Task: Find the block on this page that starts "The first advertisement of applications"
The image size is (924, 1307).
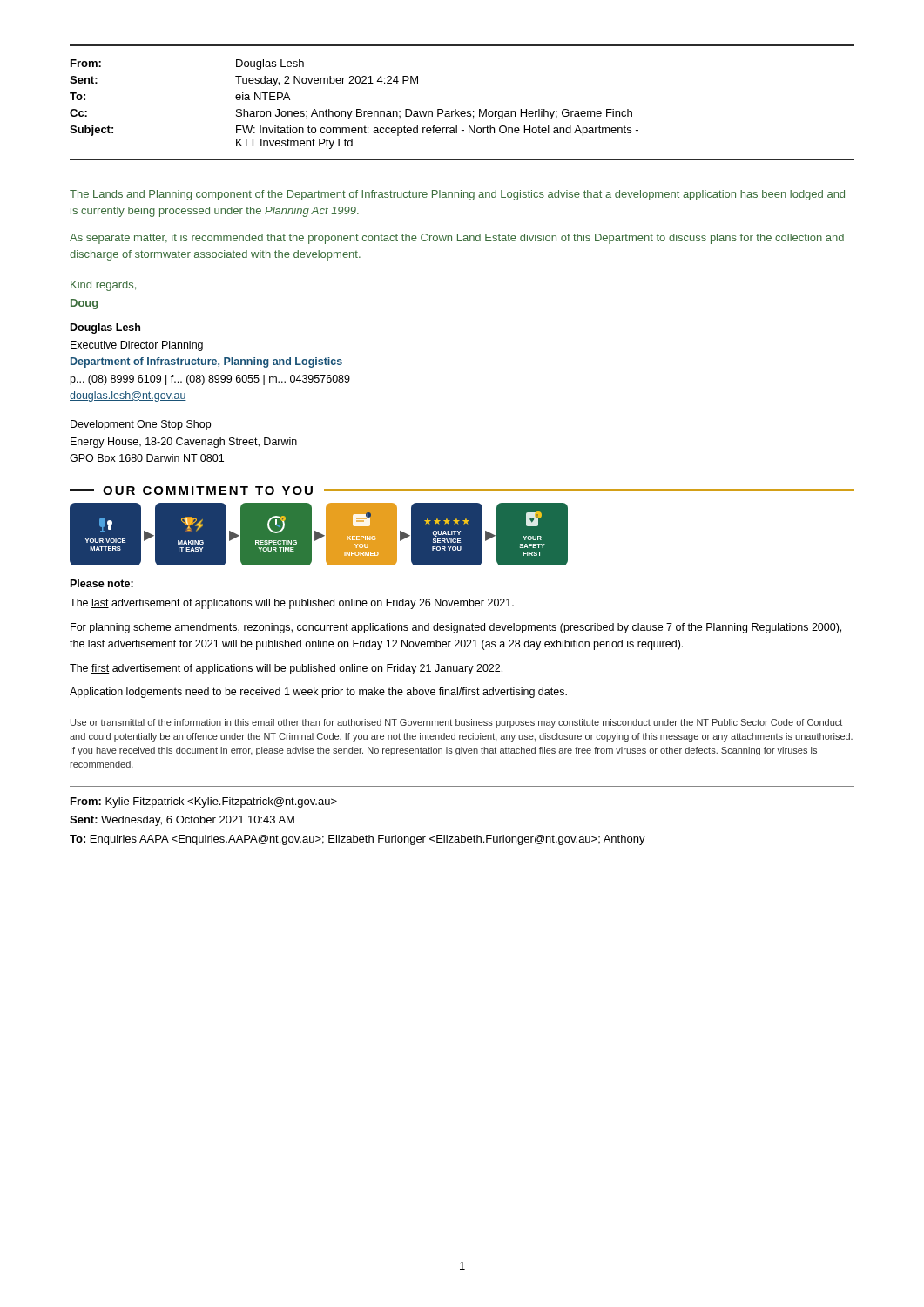Action: [x=287, y=668]
